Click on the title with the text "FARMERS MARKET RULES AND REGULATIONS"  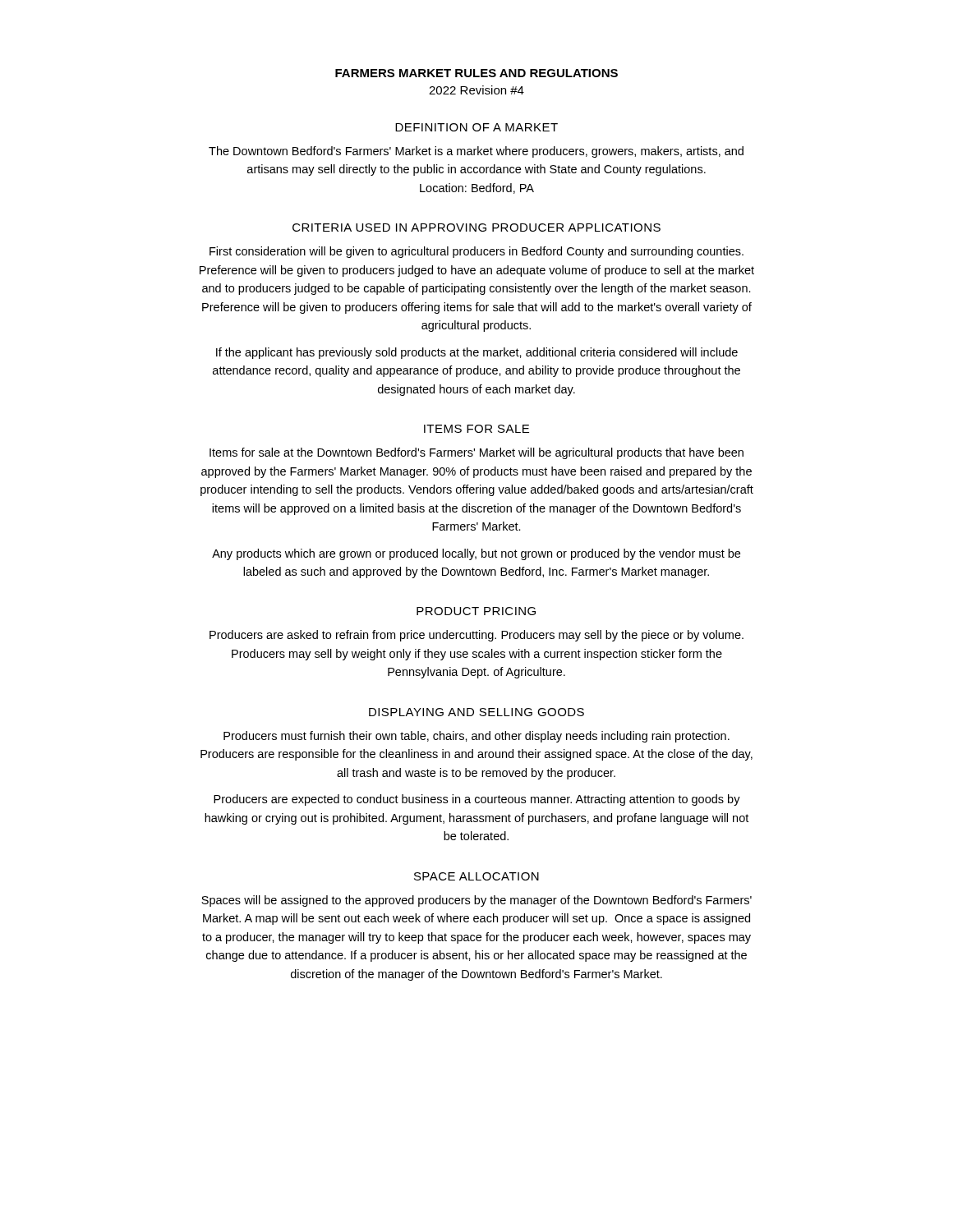(476, 73)
